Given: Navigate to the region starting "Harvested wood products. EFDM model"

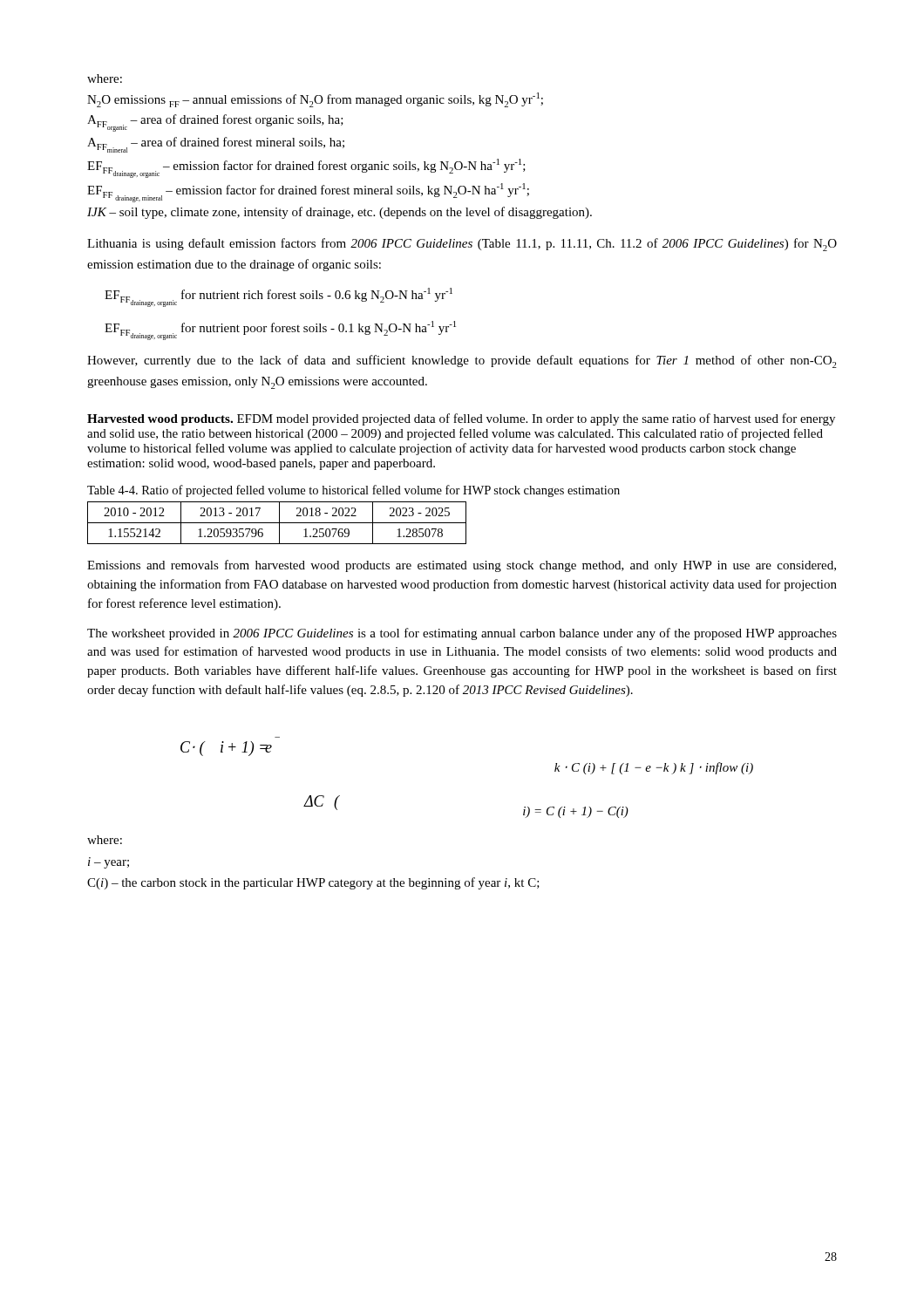Looking at the screenshot, I should (x=461, y=441).
